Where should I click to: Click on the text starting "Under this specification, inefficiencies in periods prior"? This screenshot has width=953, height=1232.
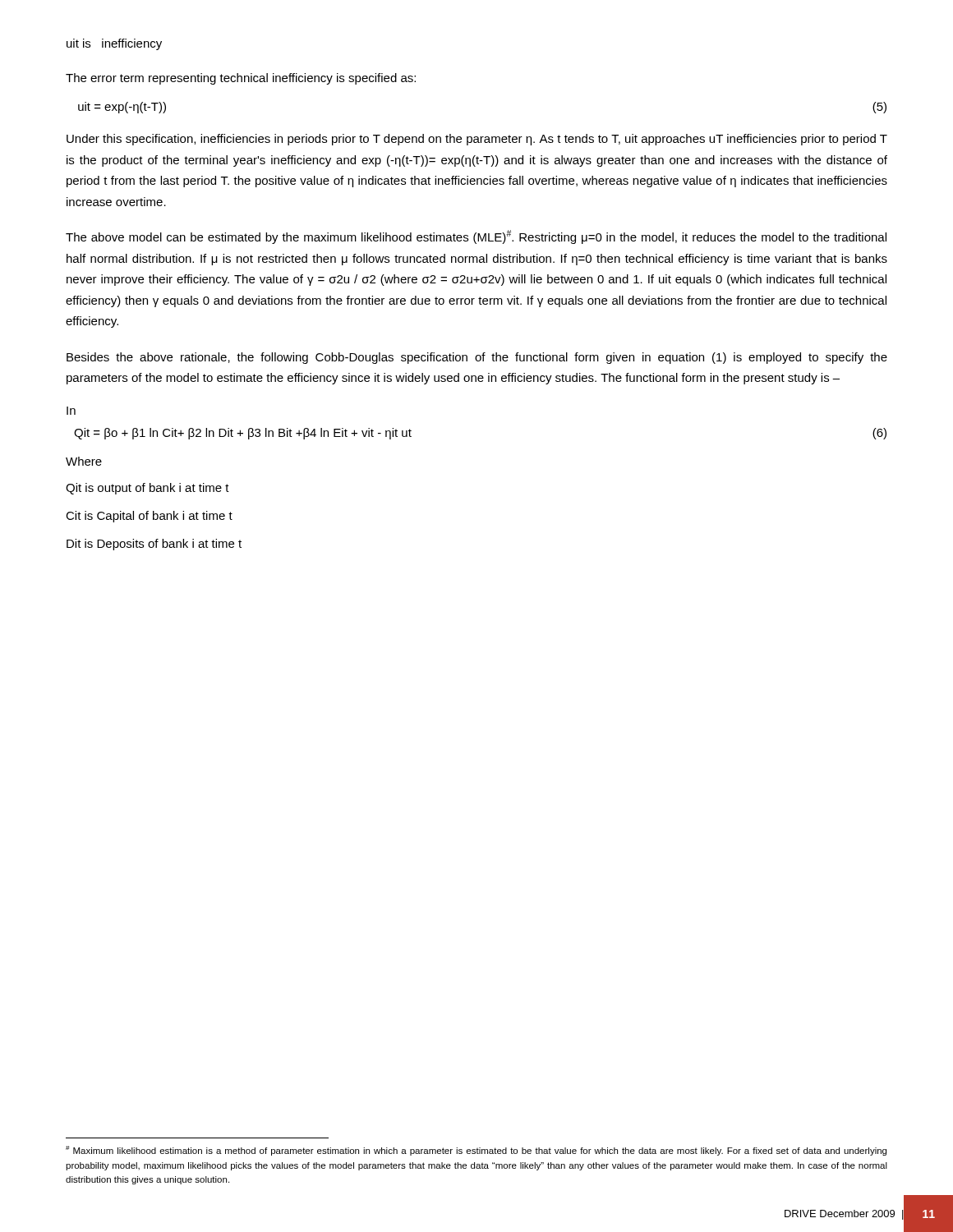click(476, 170)
